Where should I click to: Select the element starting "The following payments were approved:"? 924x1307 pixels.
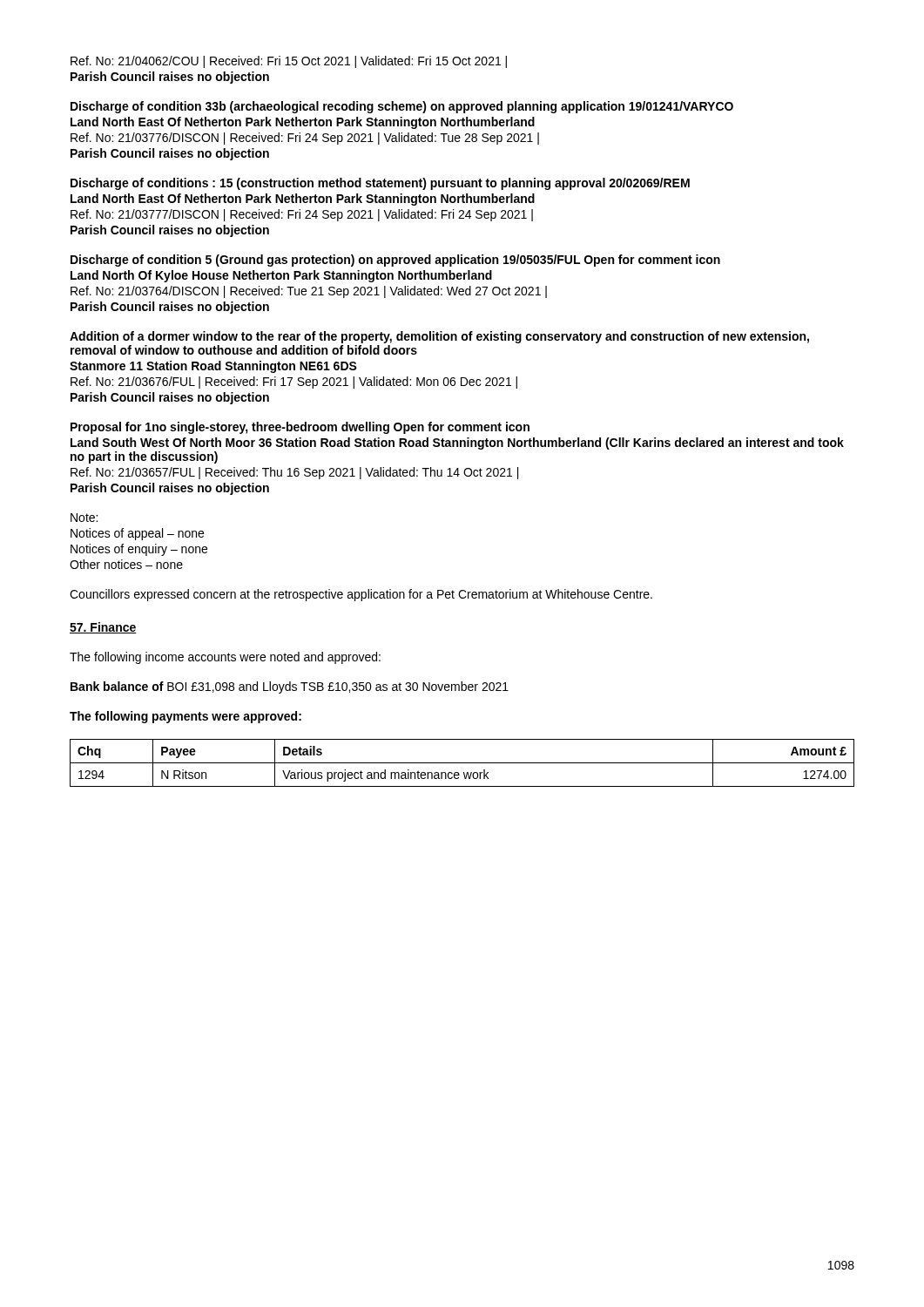pos(185,717)
